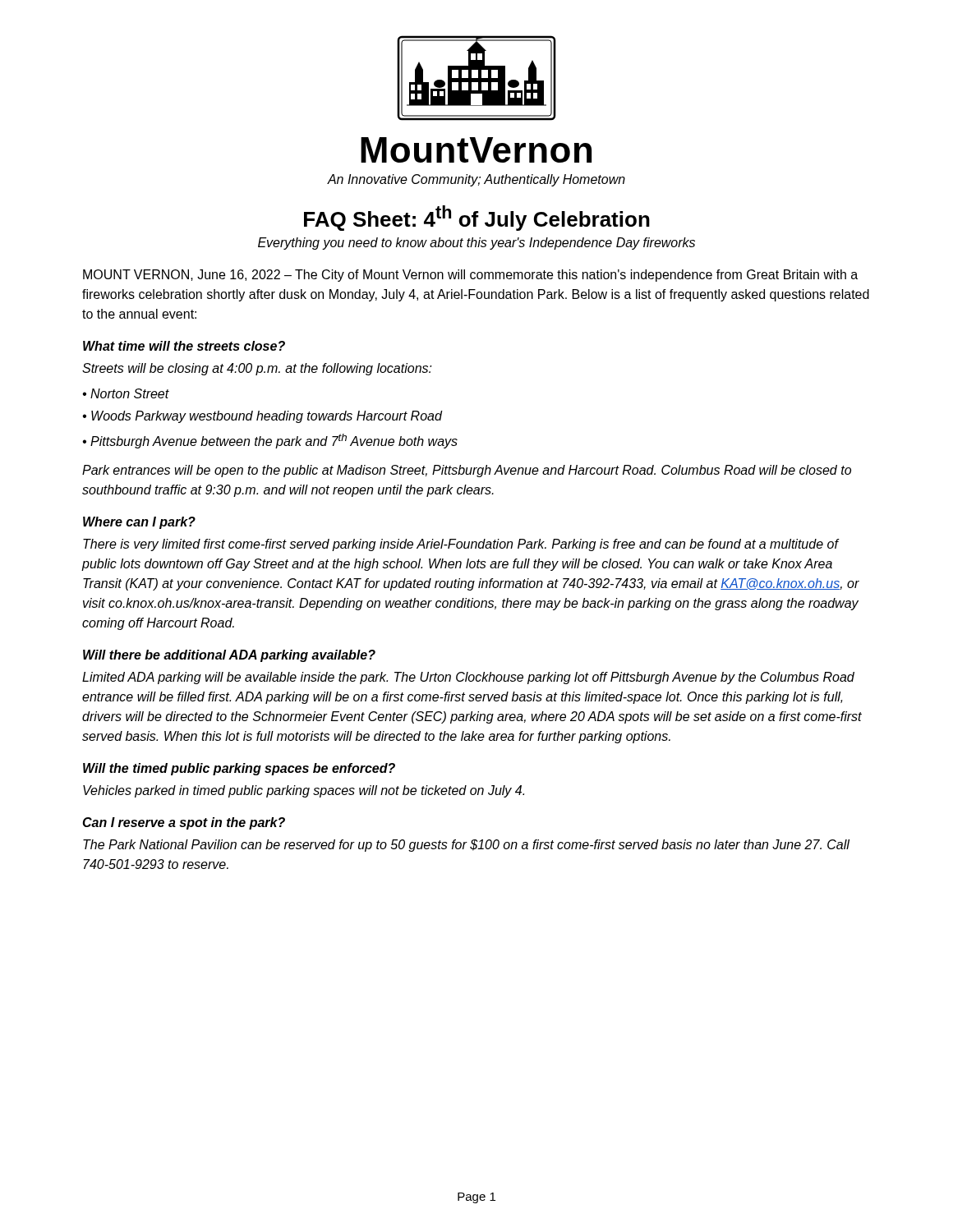
Task: Locate the section header that opens with "Can I reserve a spot in"
Action: coord(184,822)
